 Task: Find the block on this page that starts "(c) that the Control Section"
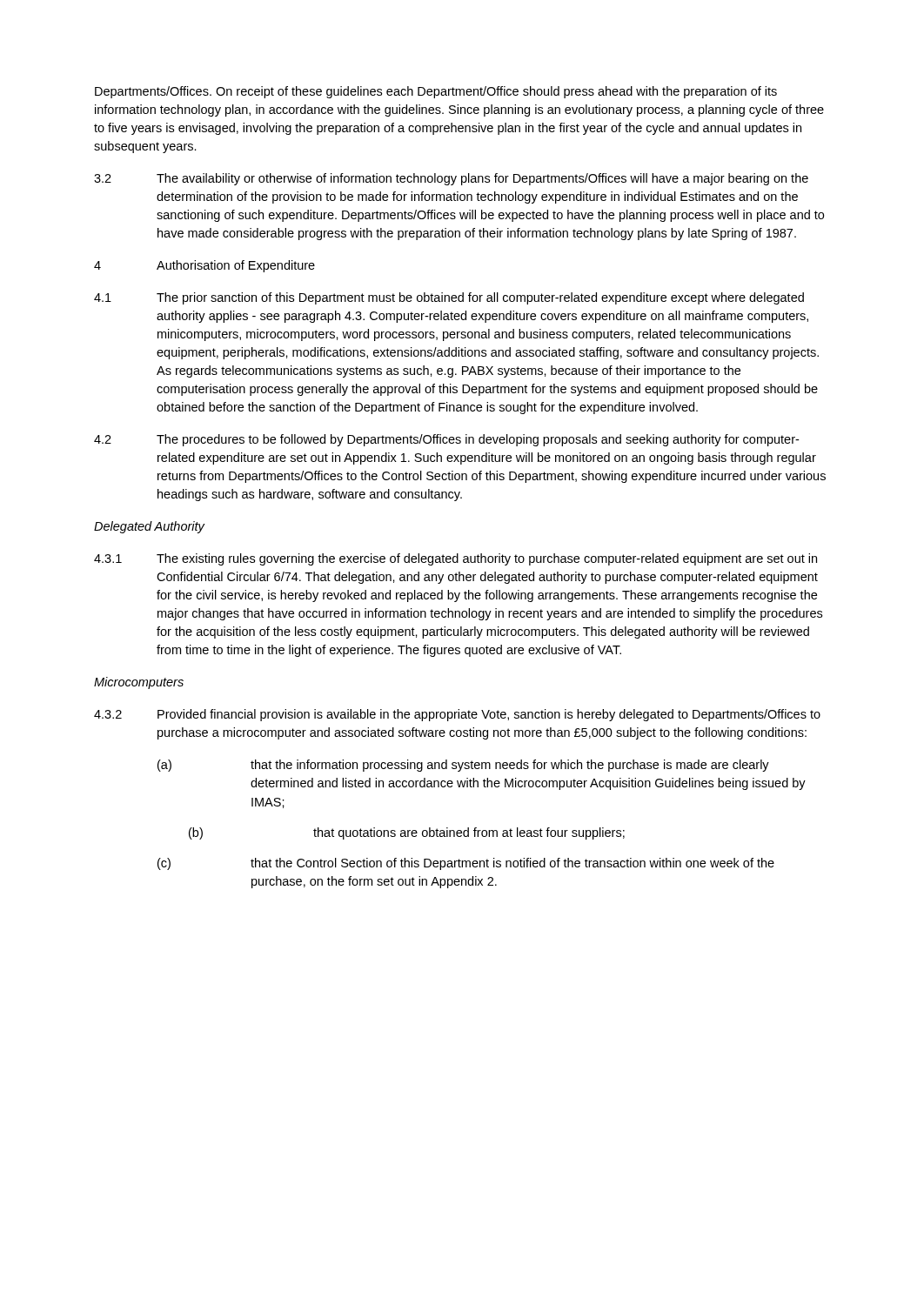point(462,872)
